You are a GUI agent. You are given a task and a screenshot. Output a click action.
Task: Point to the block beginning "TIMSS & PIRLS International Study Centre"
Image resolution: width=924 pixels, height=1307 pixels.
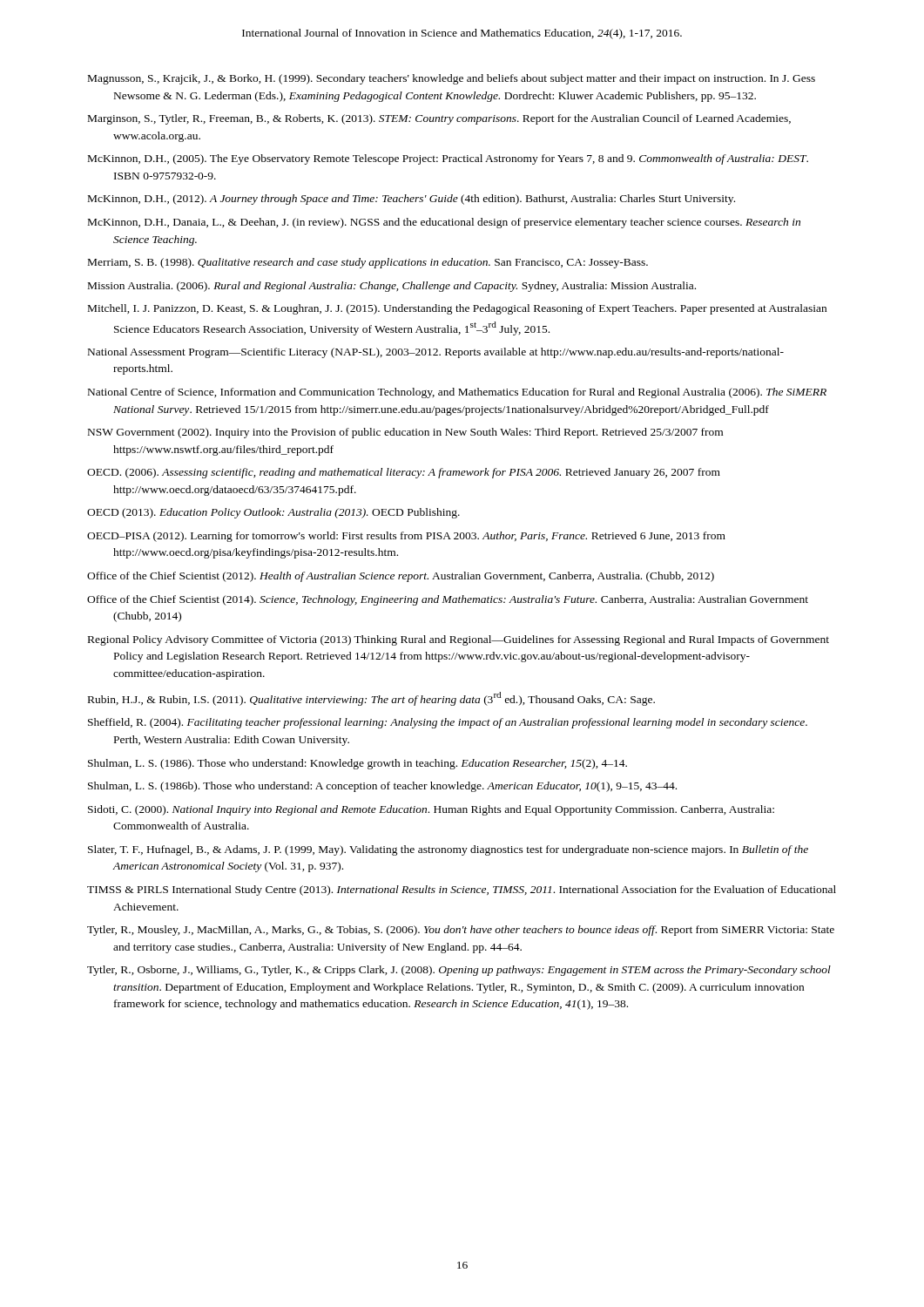coord(462,898)
